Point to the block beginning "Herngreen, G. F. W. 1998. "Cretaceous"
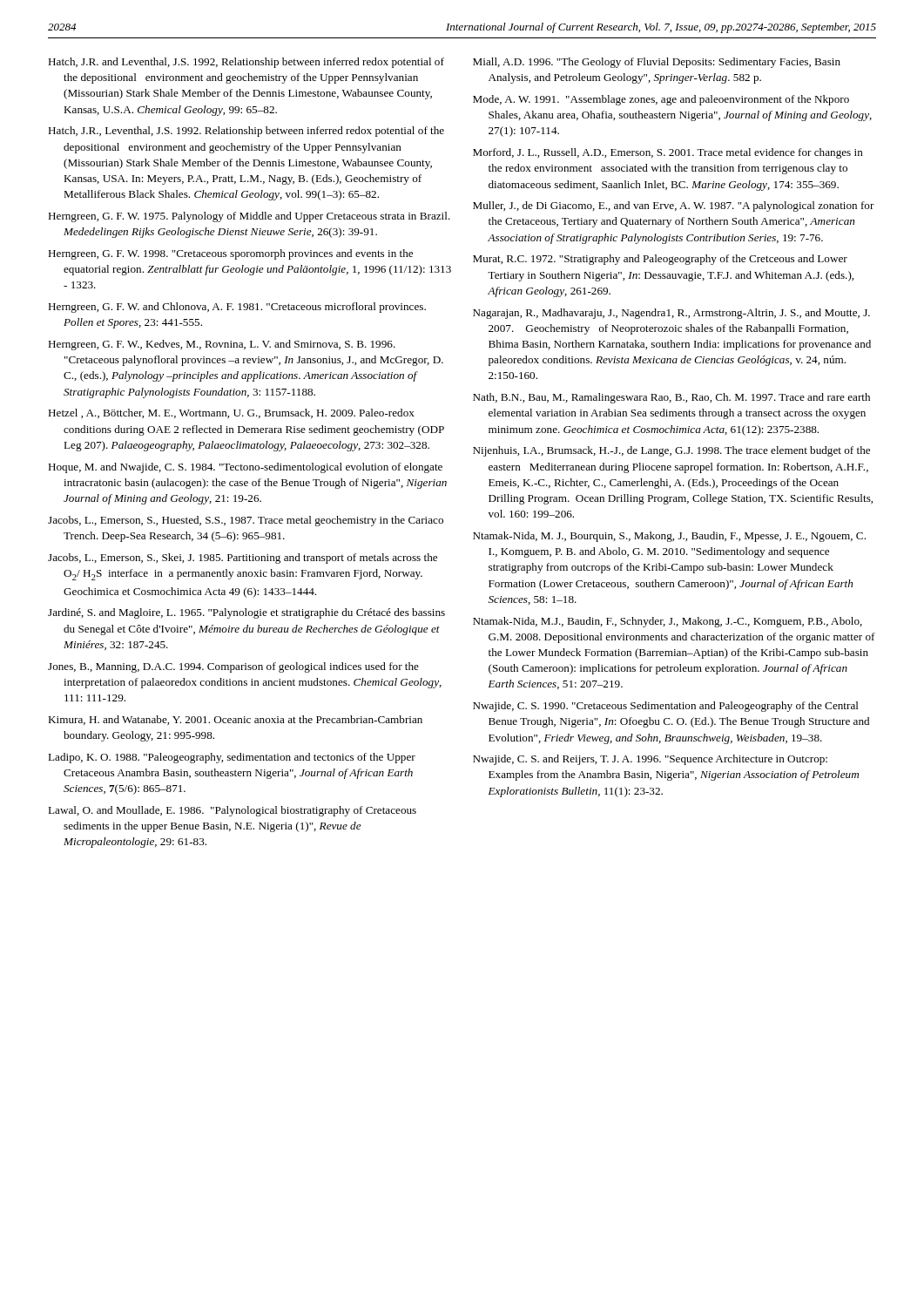924x1307 pixels. coord(250,269)
